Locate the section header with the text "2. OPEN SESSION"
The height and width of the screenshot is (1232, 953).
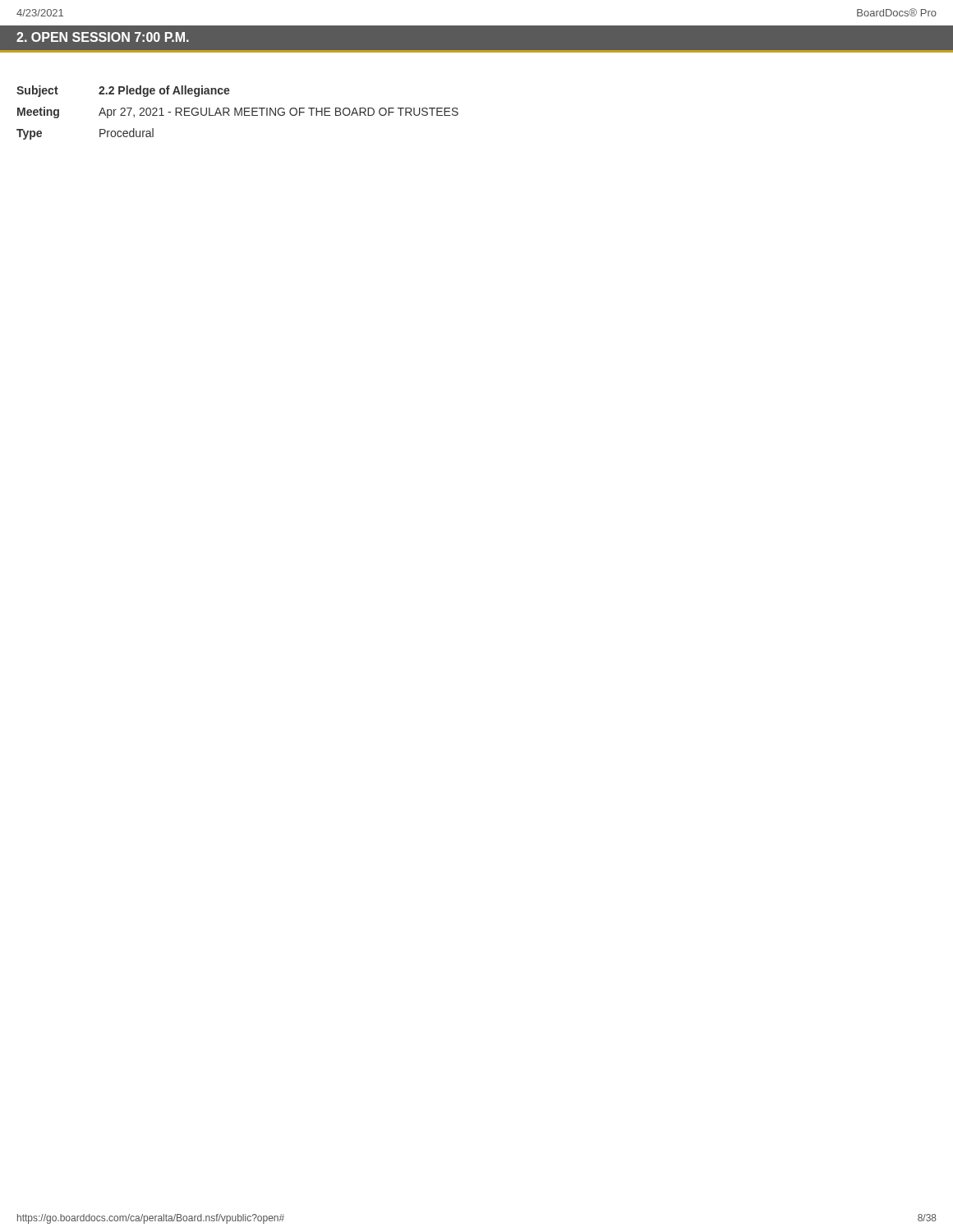(x=103, y=37)
